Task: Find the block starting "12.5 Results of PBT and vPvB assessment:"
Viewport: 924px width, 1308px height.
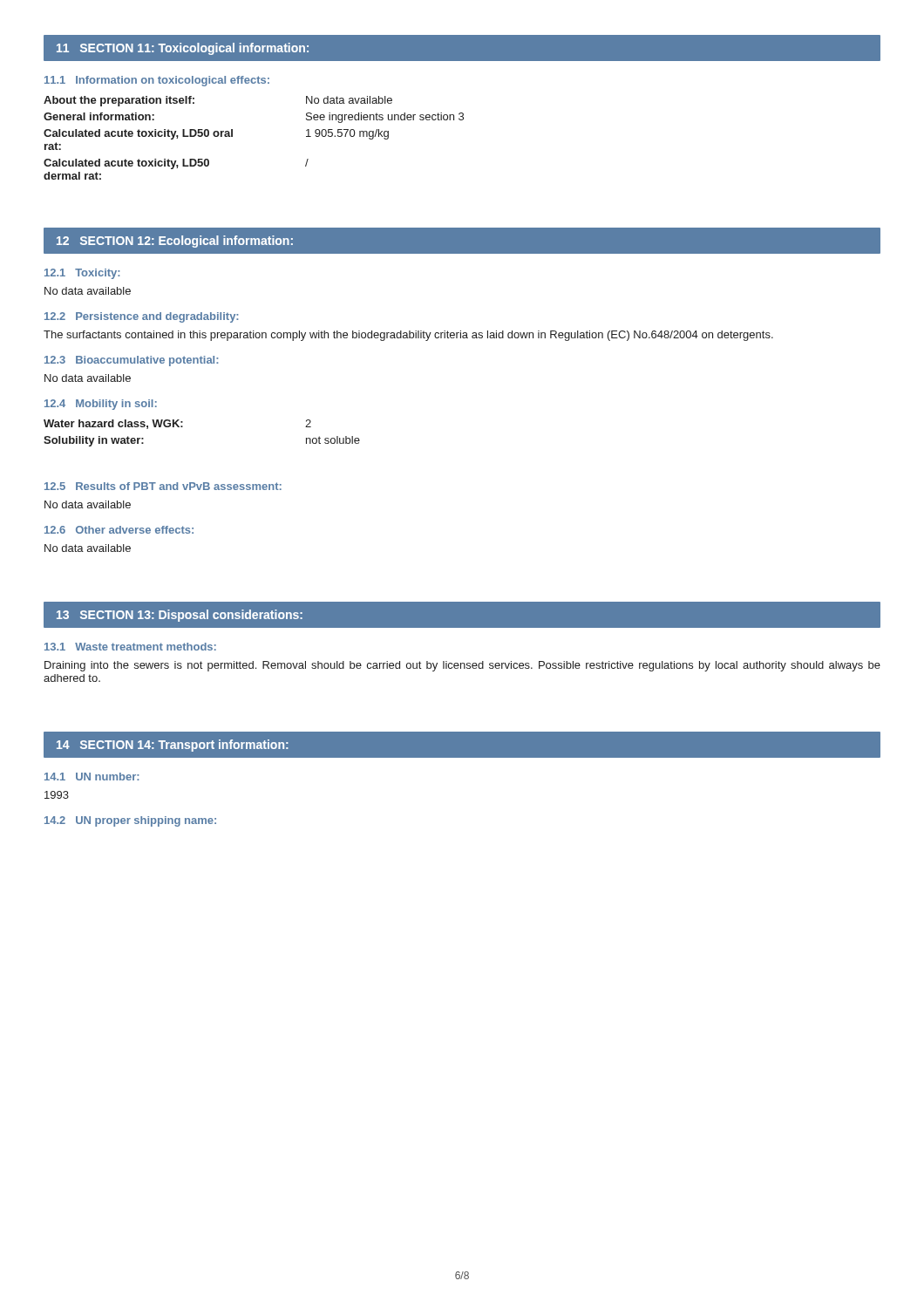Action: [163, 486]
